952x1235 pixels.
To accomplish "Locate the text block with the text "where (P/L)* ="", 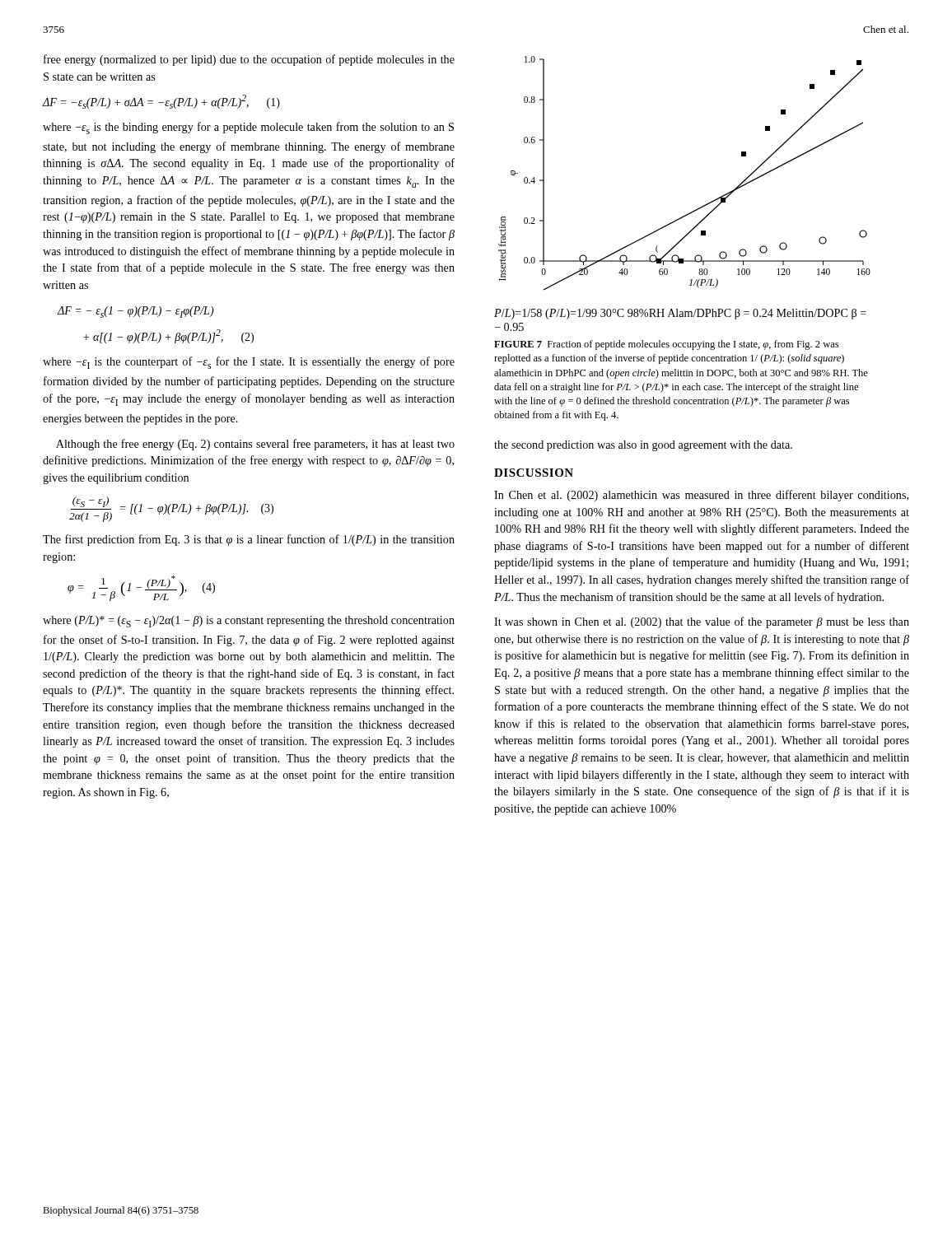I will click(249, 706).
